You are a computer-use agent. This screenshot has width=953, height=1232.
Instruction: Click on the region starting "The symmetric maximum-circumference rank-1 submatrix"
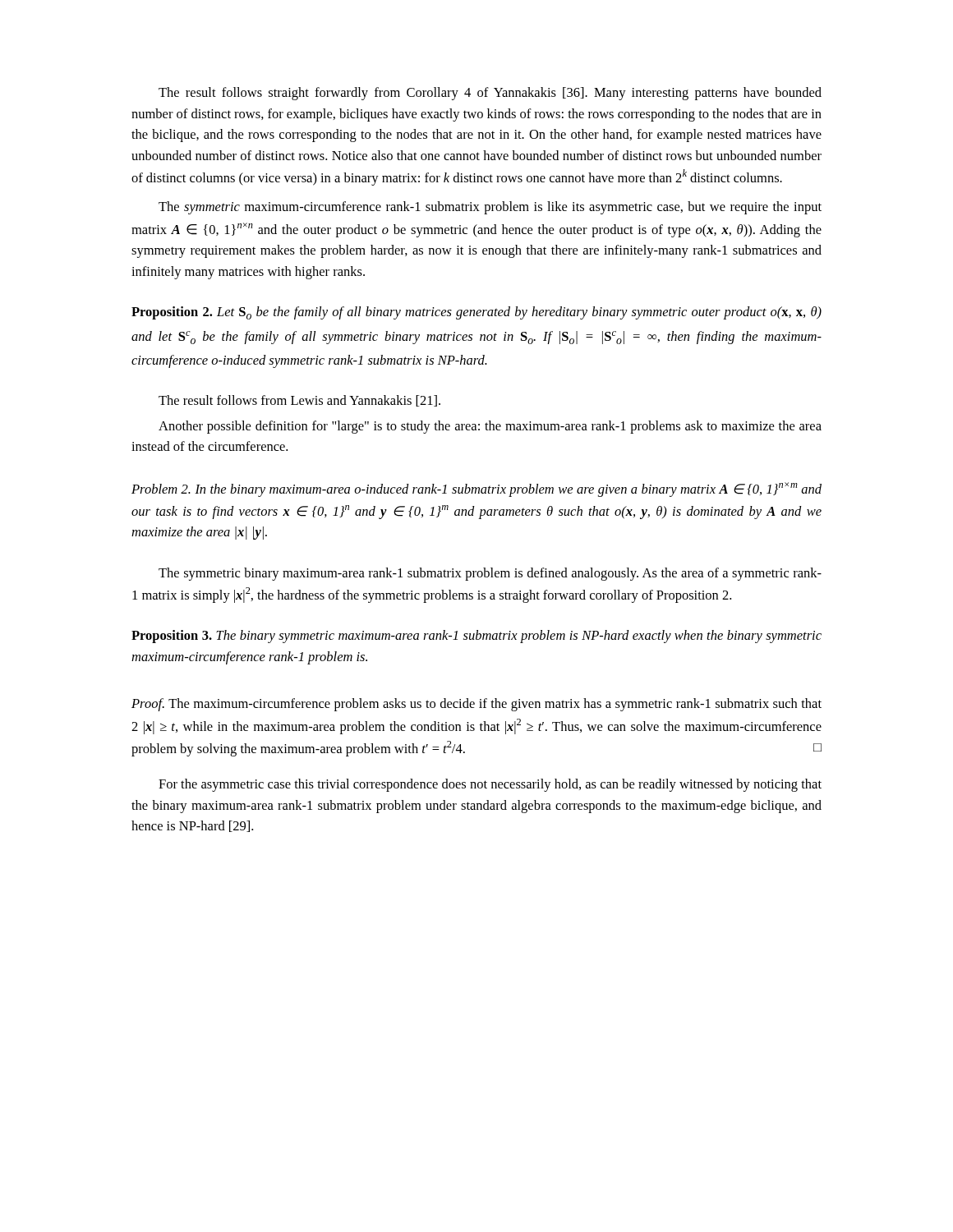(476, 239)
